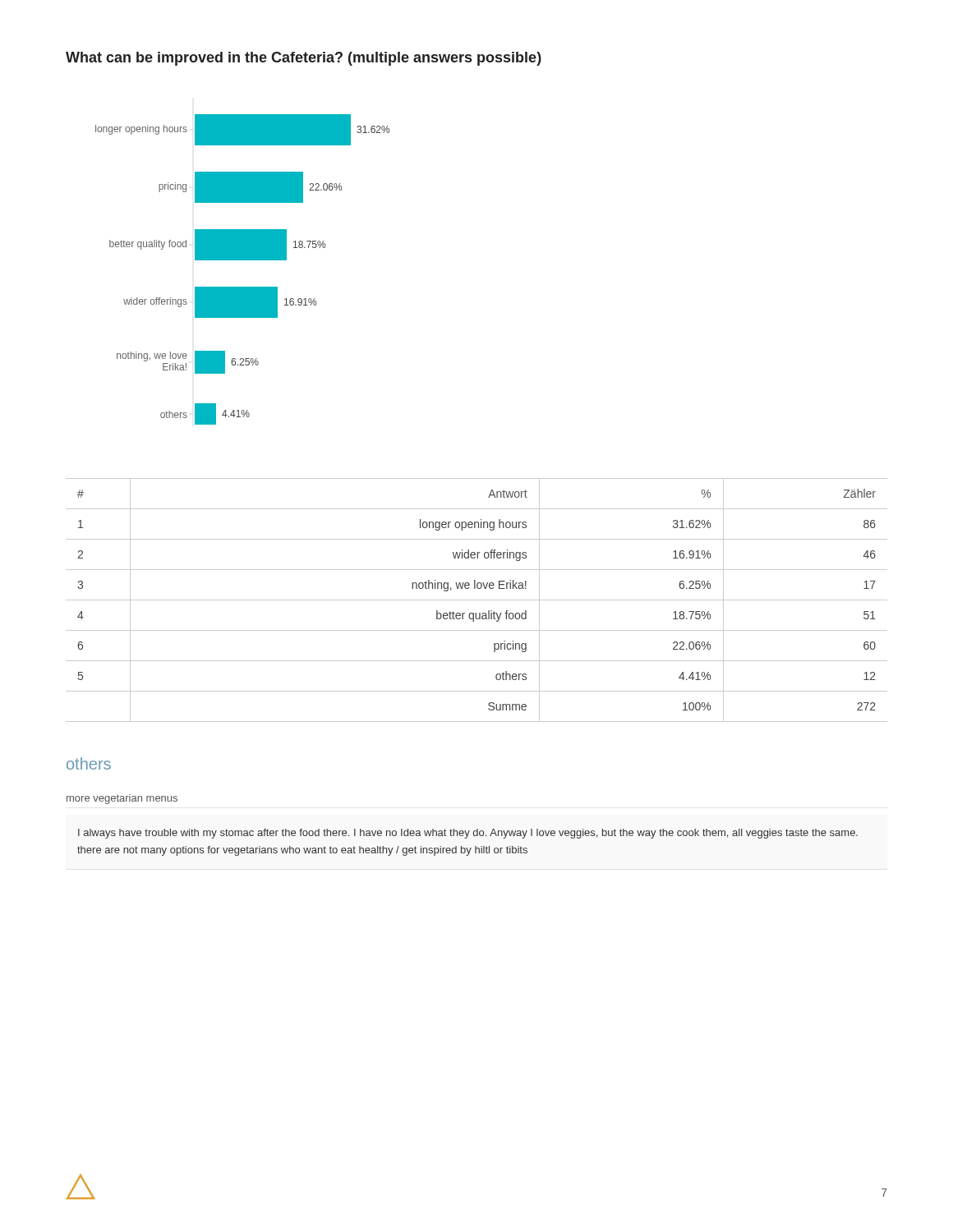953x1232 pixels.
Task: Click on the element starting "more vegetarian menus"
Action: pos(122,798)
